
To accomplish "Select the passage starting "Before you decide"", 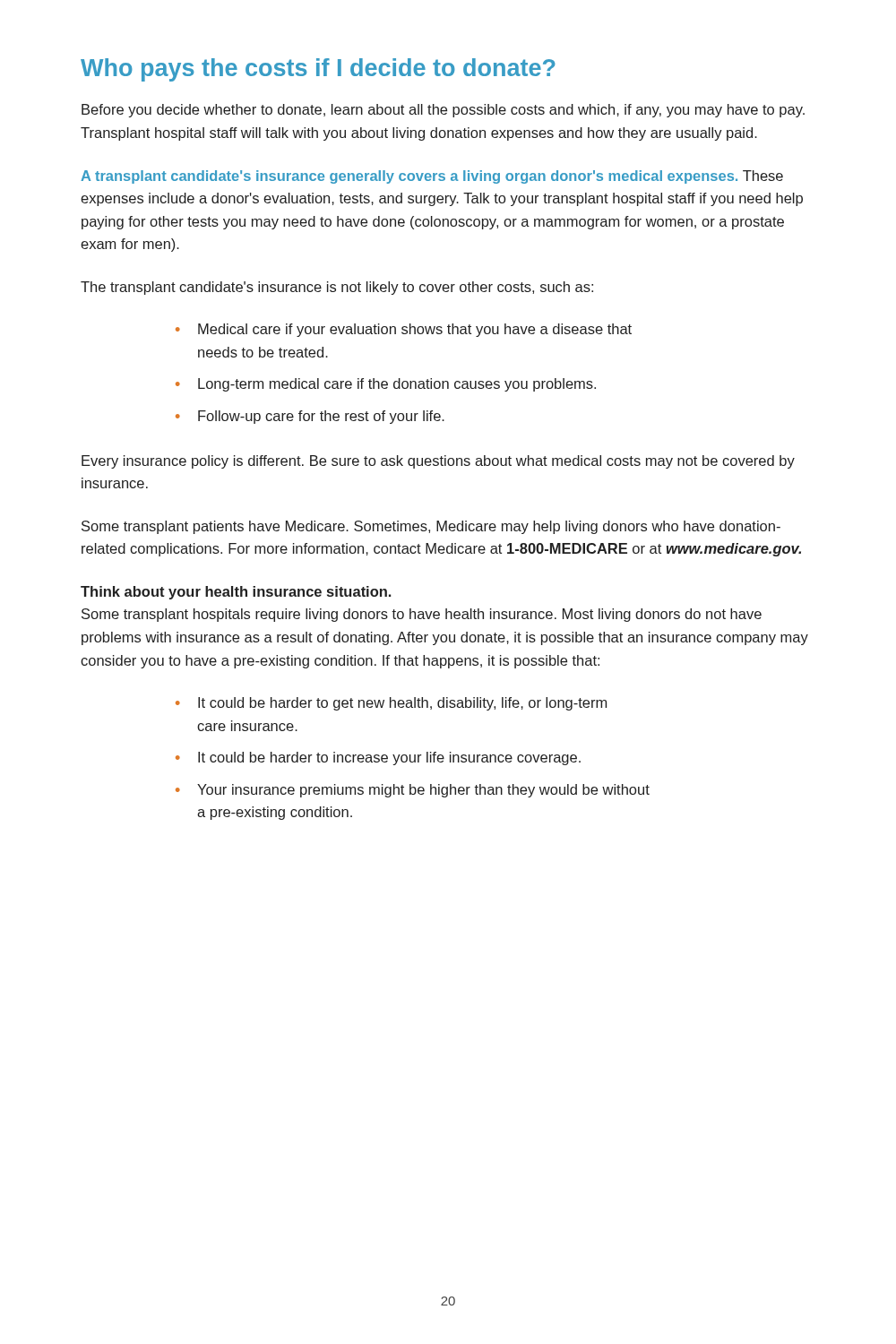I will 443,121.
